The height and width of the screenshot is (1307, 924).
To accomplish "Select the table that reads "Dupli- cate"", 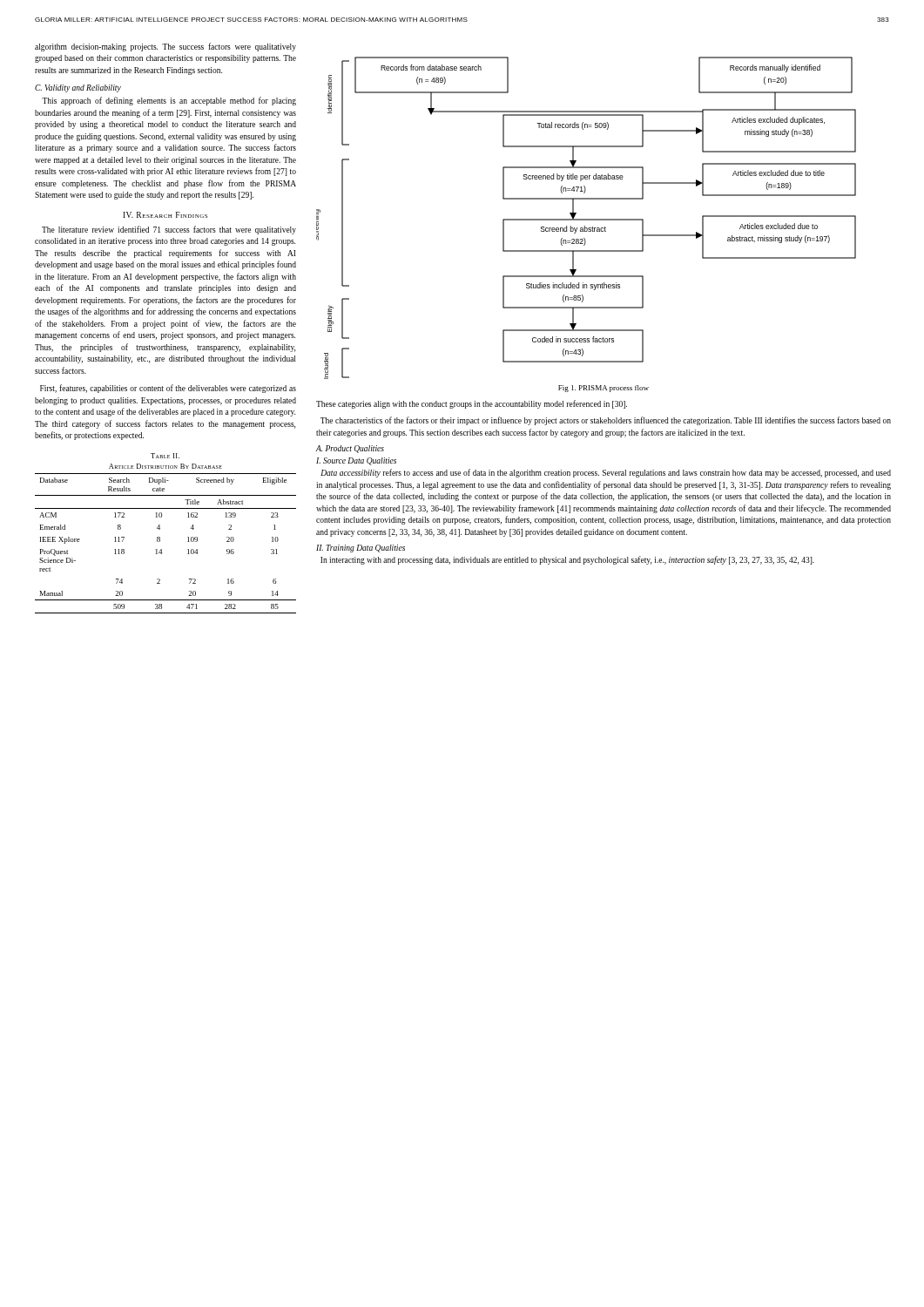I will (x=165, y=532).
